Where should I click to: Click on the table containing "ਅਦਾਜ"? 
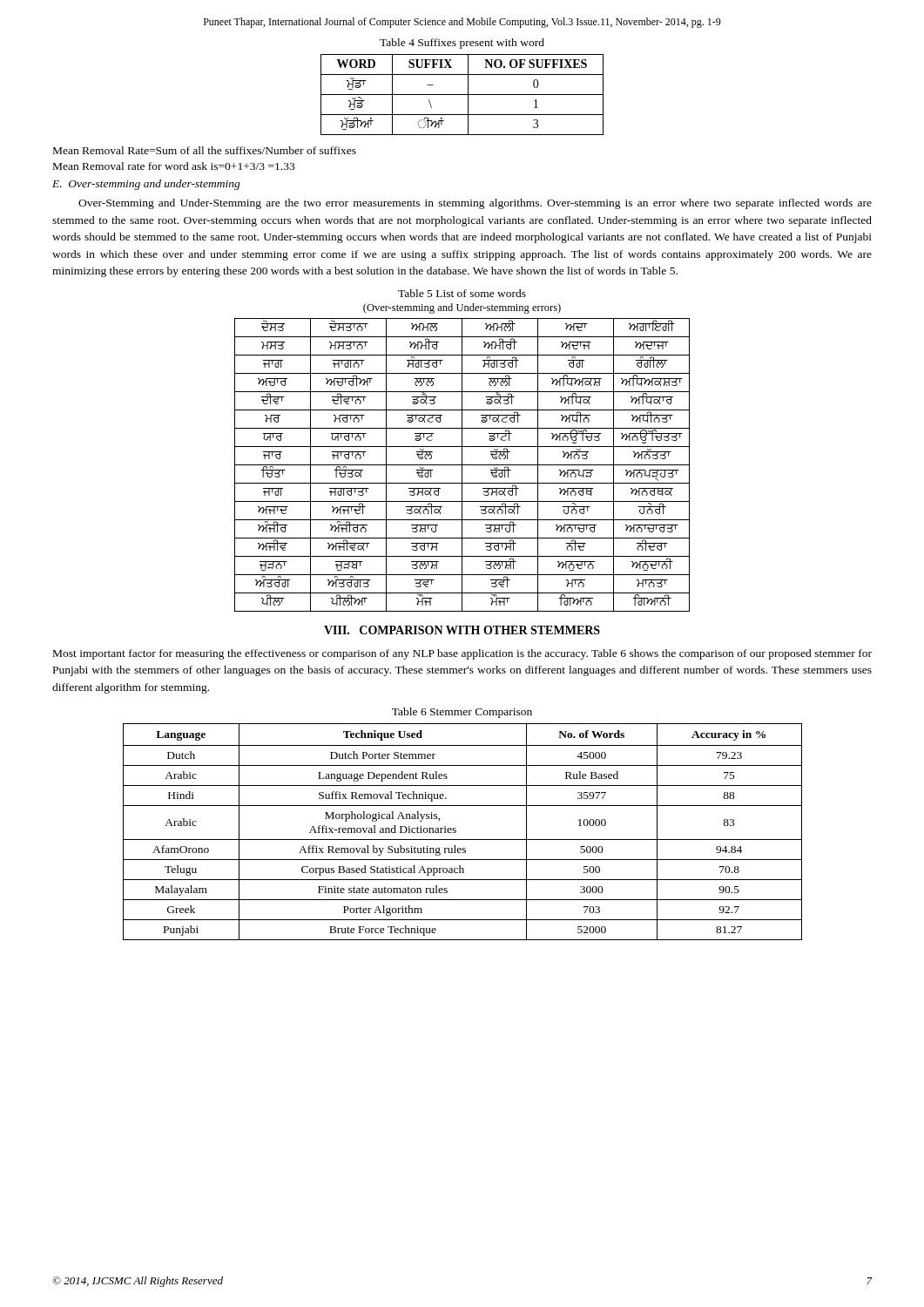[462, 465]
